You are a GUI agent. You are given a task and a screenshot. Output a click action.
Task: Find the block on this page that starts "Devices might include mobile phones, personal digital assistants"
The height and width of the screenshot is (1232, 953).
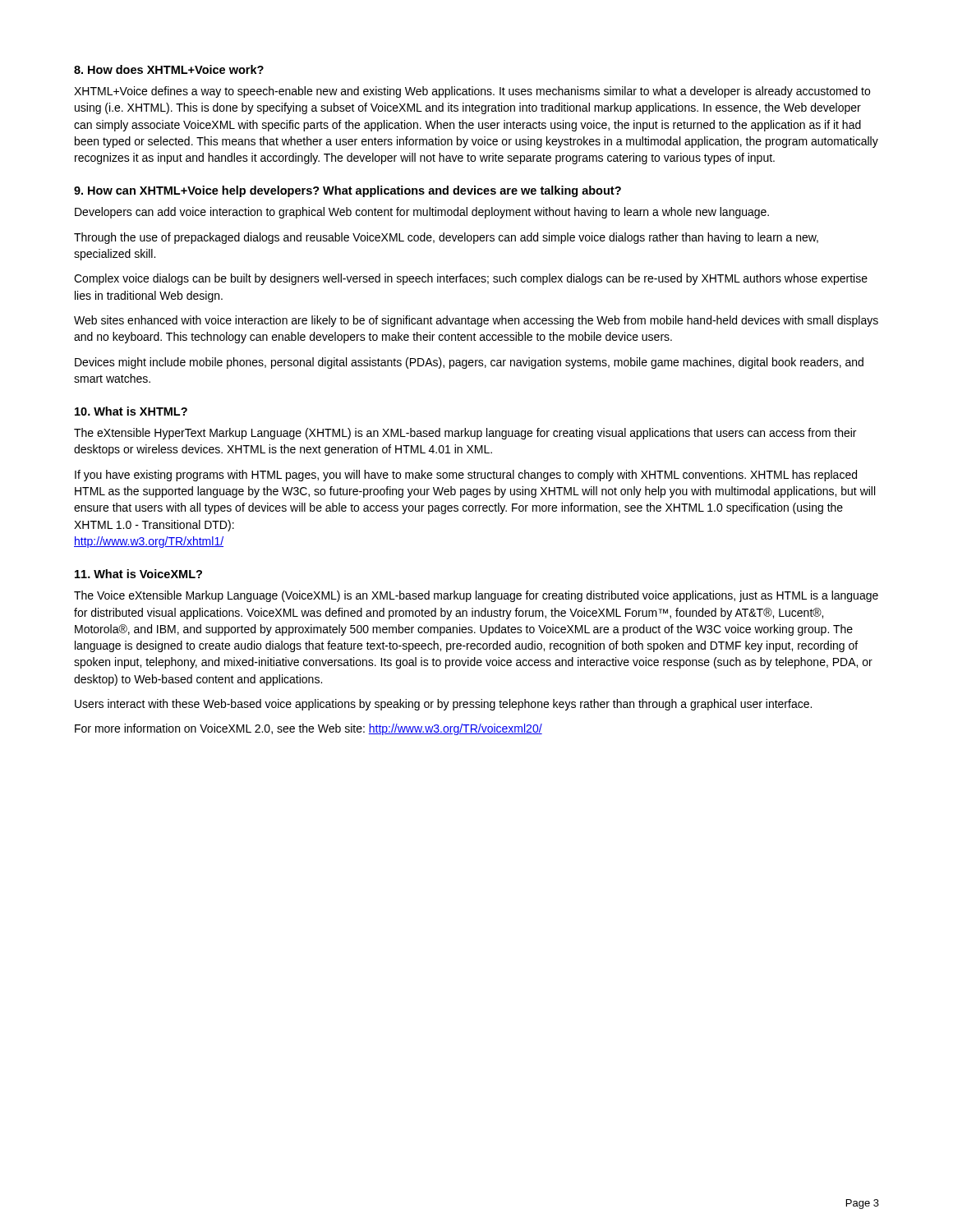click(x=469, y=370)
